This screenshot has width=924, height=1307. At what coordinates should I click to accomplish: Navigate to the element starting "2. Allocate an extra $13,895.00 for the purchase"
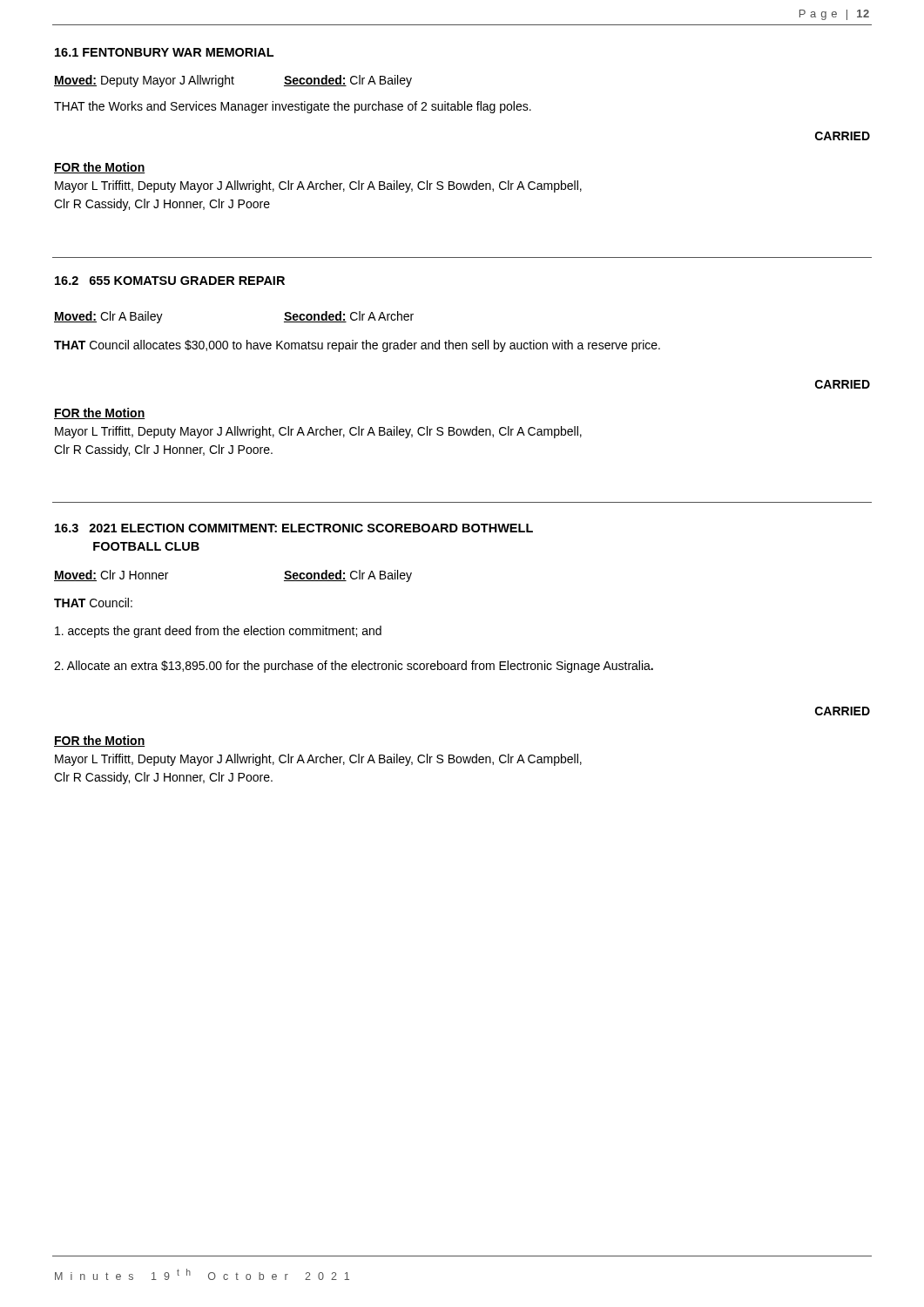tap(354, 666)
